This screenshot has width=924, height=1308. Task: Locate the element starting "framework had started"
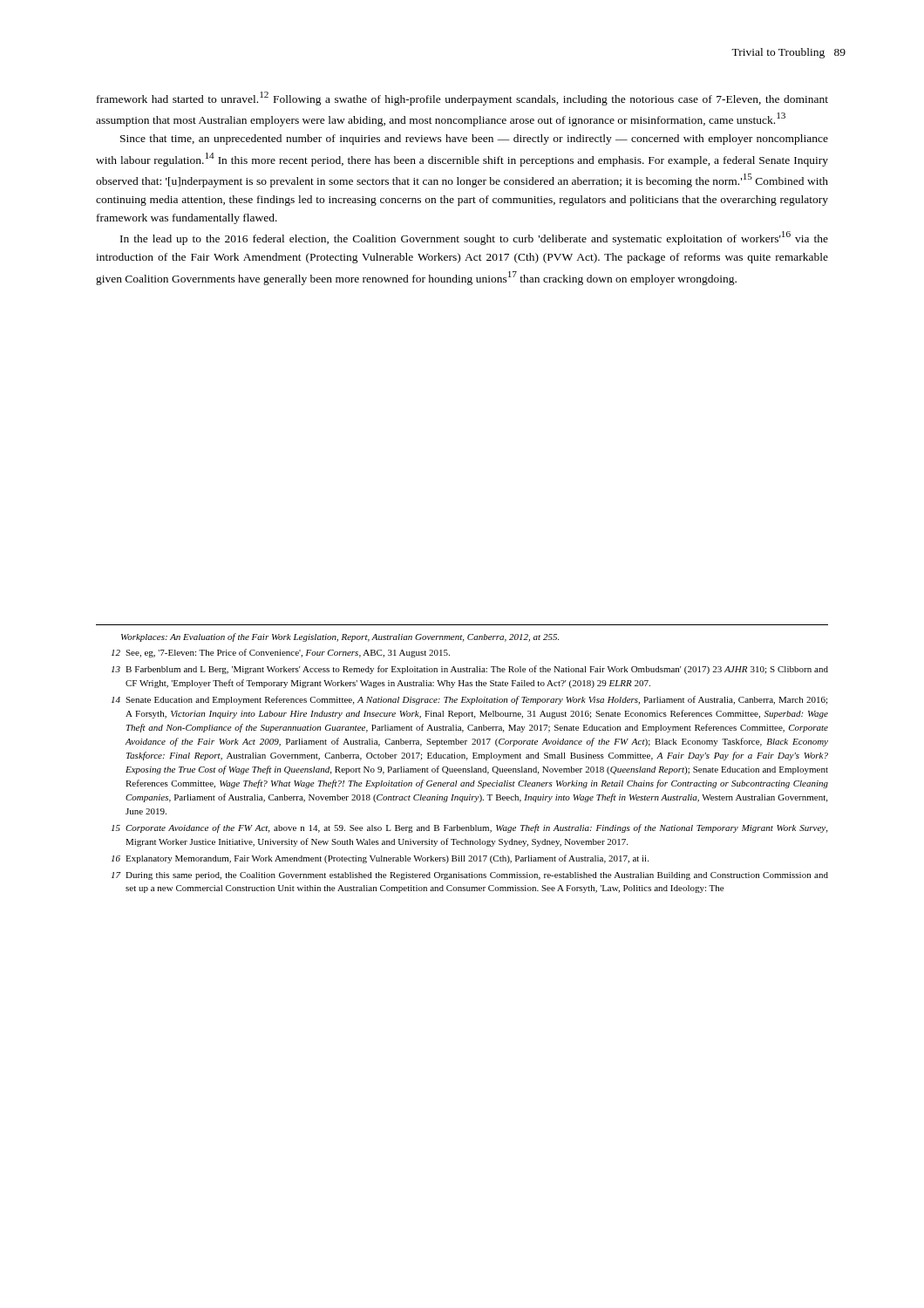point(462,108)
